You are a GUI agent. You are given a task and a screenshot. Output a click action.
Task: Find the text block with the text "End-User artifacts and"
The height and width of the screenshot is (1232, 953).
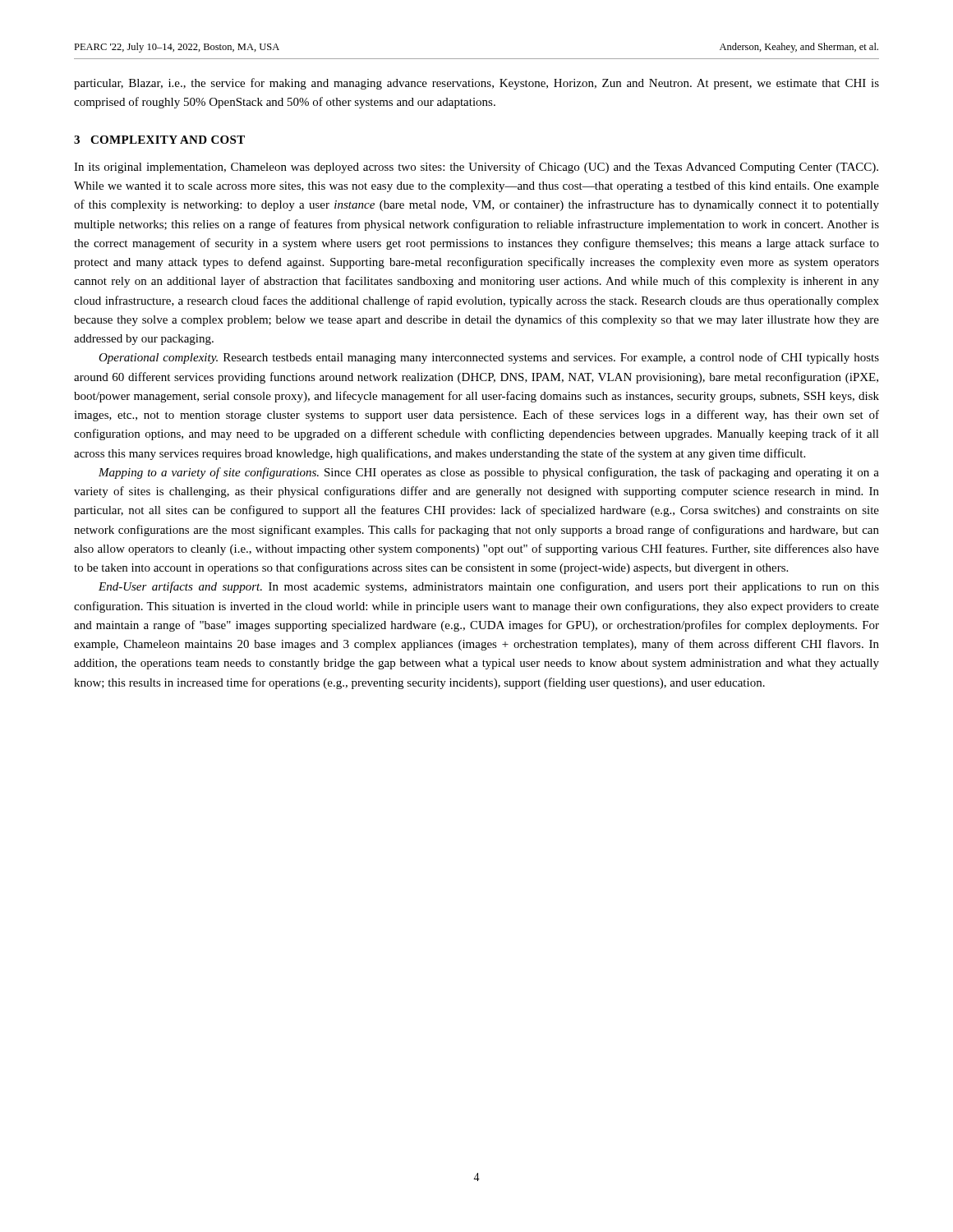pos(476,634)
